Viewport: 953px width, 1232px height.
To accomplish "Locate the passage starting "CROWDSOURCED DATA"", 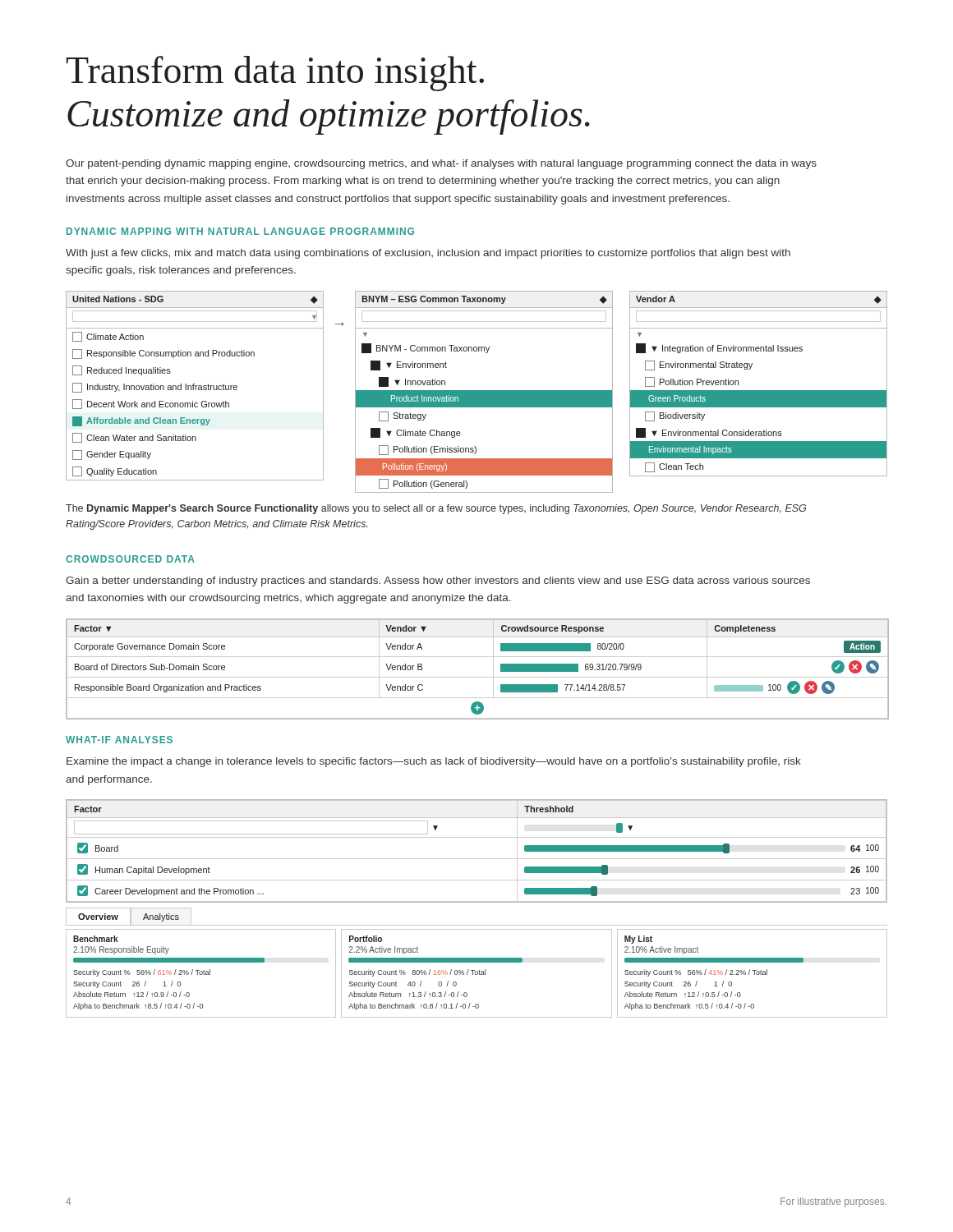I will (131, 559).
